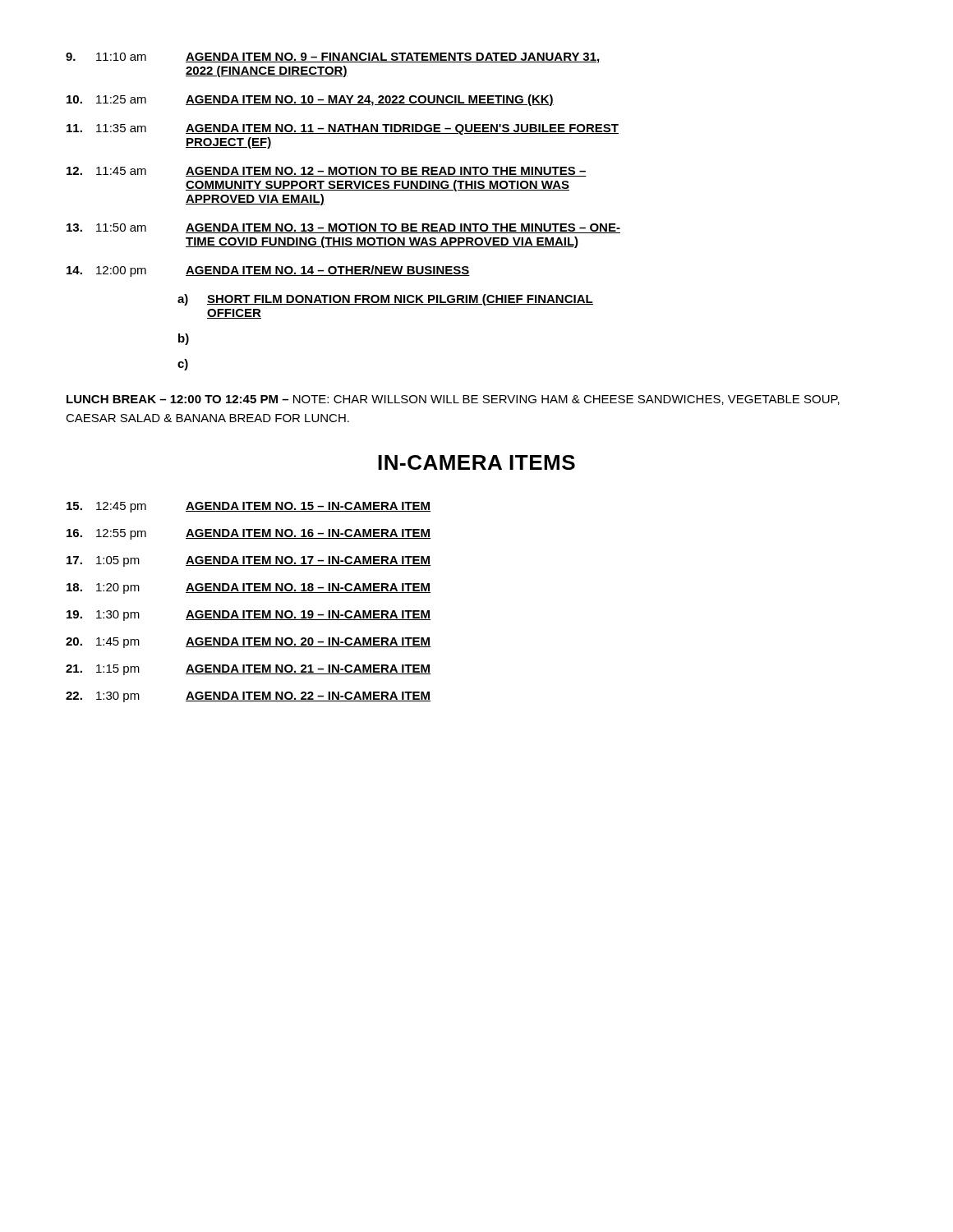This screenshot has width=953, height=1232.
Task: Find the region starting "10. 11:25 am AGENDA ITEM NO."
Action: click(x=476, y=99)
